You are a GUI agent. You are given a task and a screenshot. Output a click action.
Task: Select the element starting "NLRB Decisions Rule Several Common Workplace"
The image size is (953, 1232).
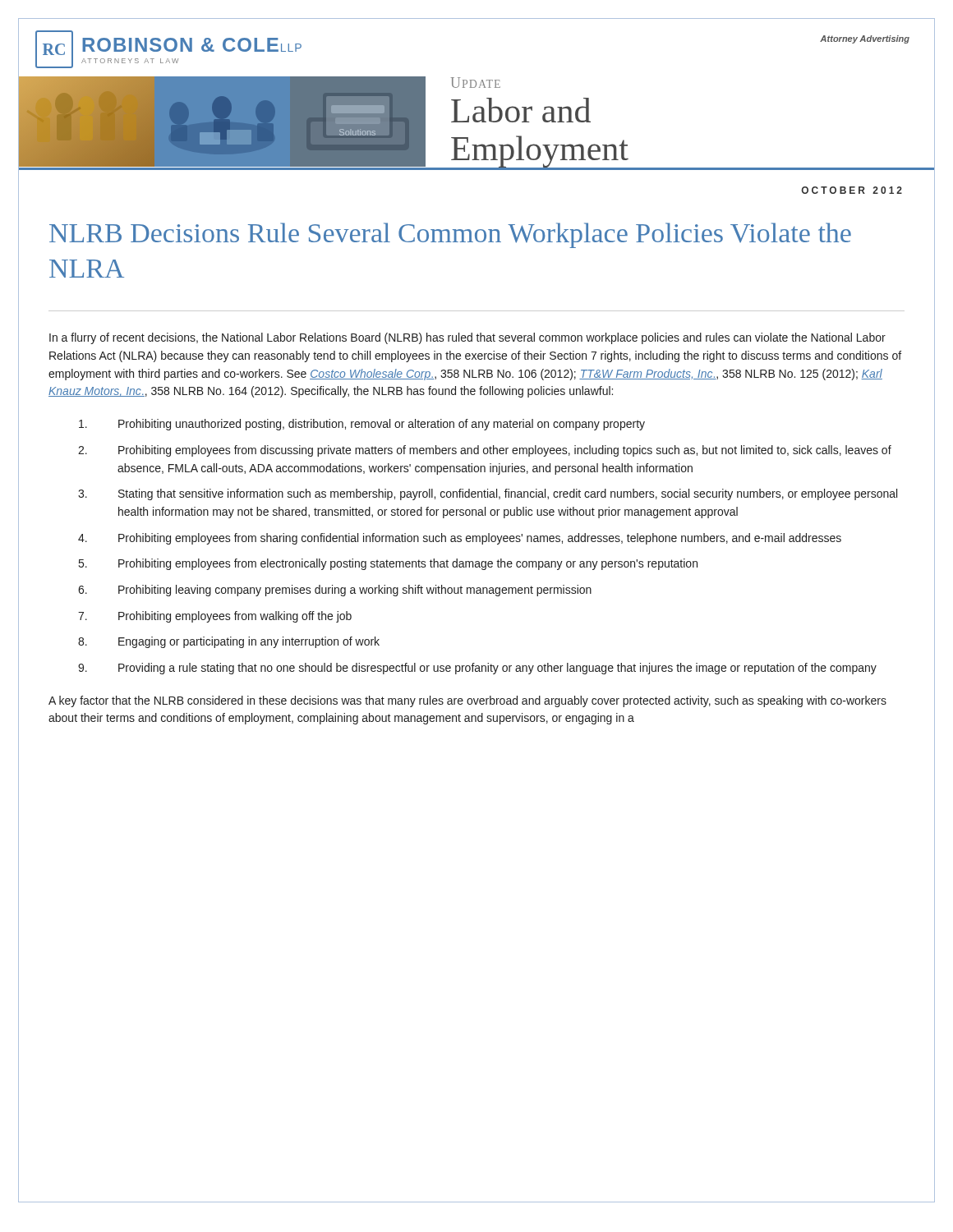450,251
